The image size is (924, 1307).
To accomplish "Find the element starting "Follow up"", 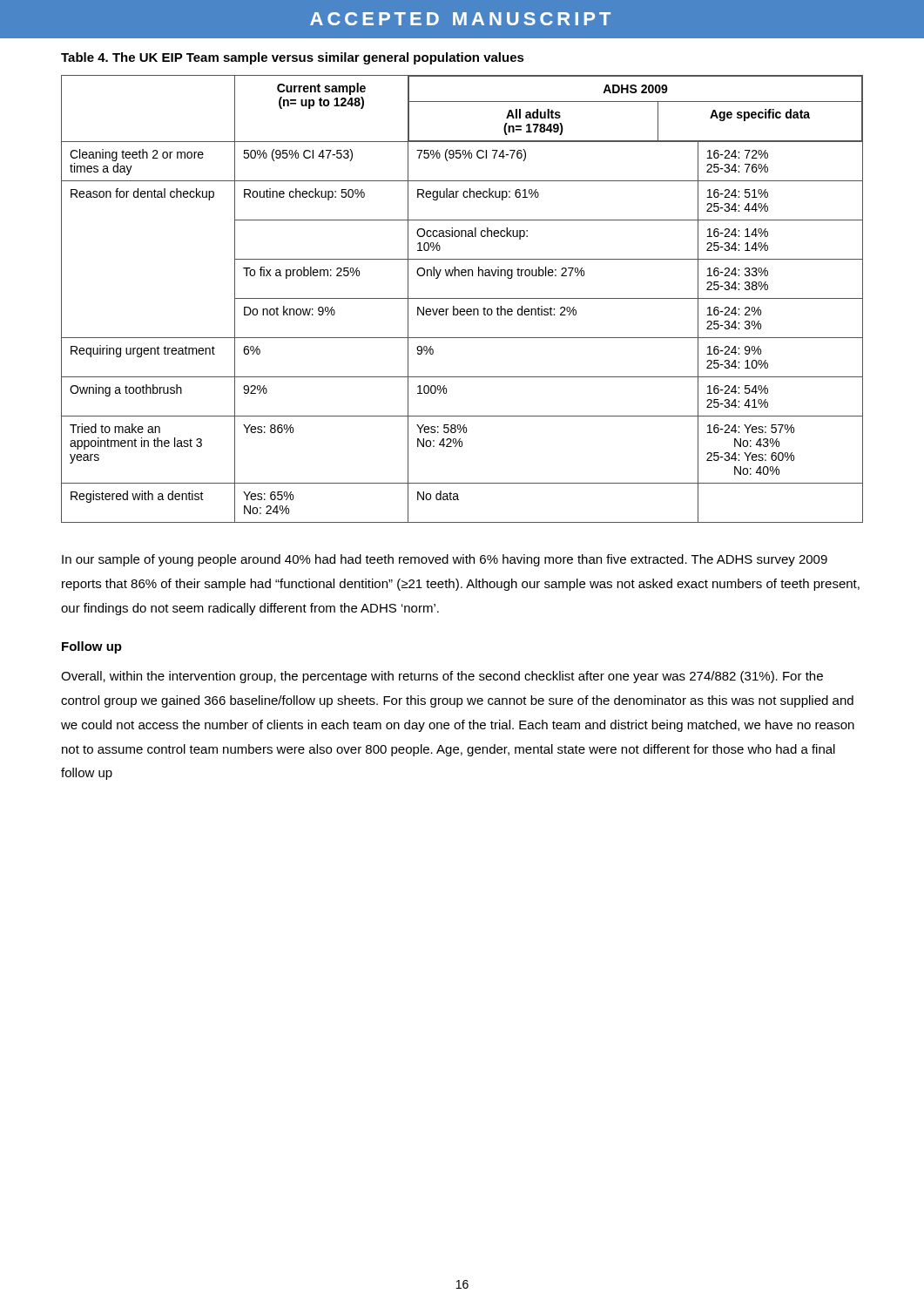I will click(91, 646).
